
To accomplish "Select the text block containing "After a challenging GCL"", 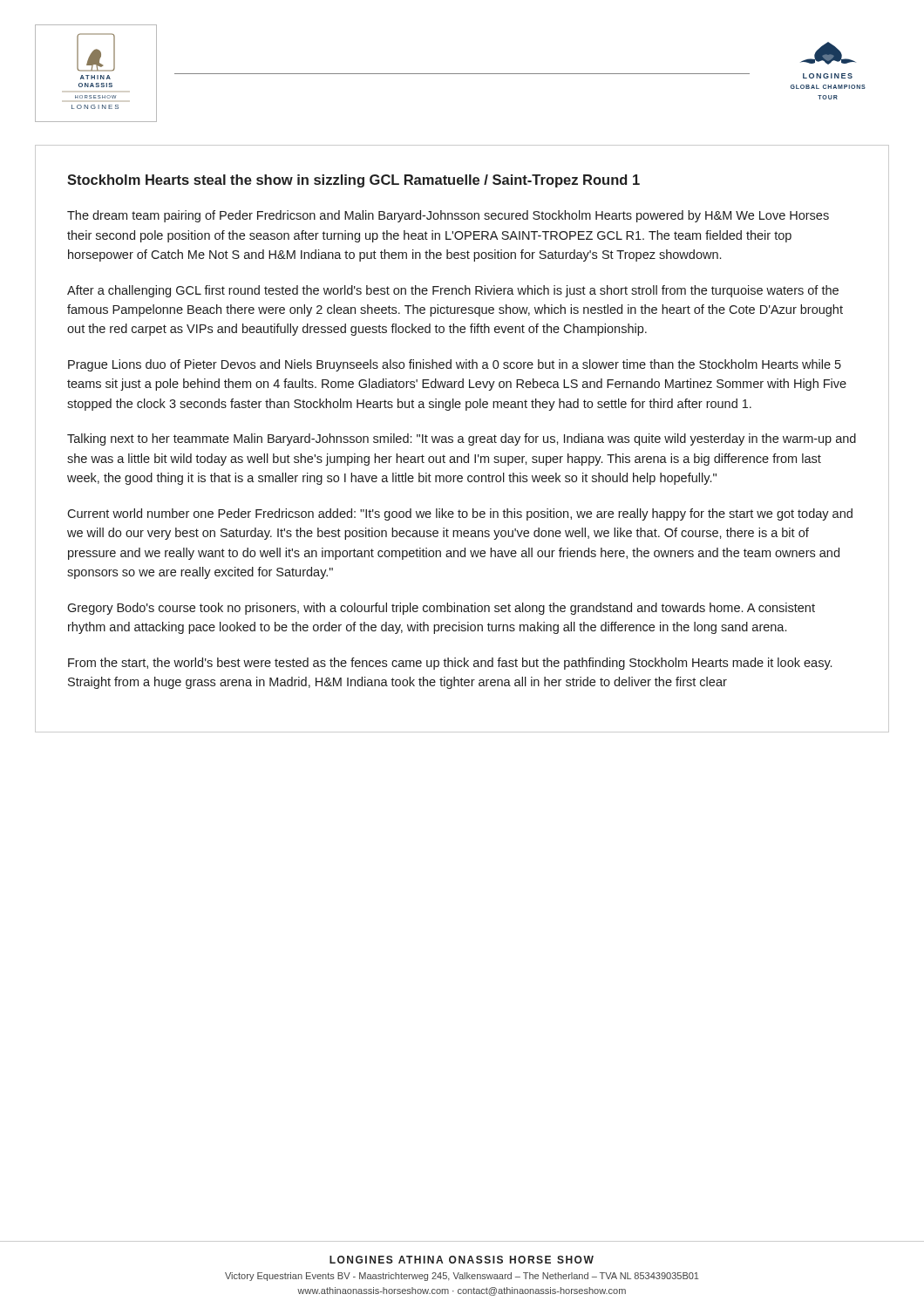I will click(x=462, y=310).
